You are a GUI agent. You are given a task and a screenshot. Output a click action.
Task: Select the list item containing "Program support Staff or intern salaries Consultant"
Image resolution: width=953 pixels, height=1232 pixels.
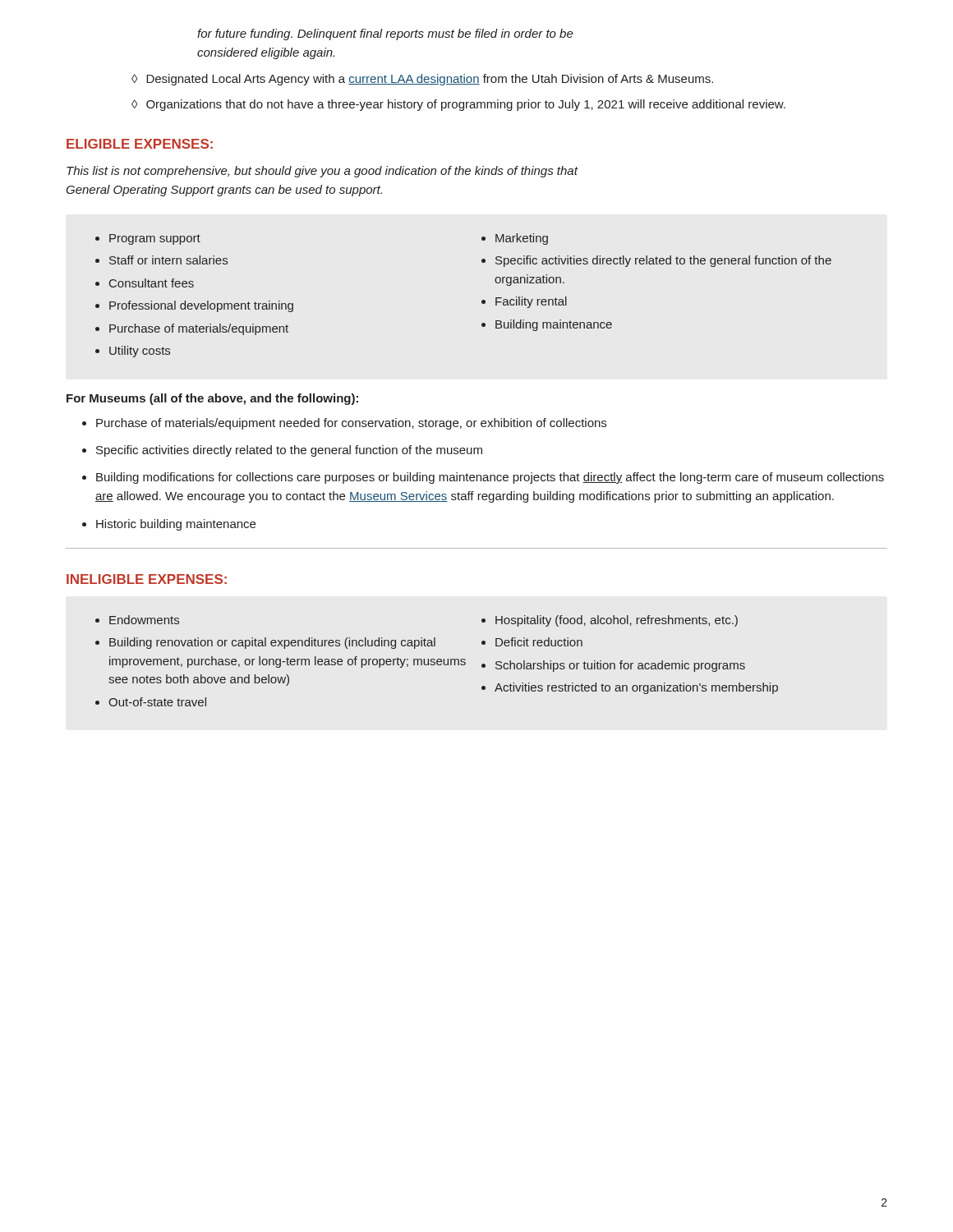[x=476, y=297]
